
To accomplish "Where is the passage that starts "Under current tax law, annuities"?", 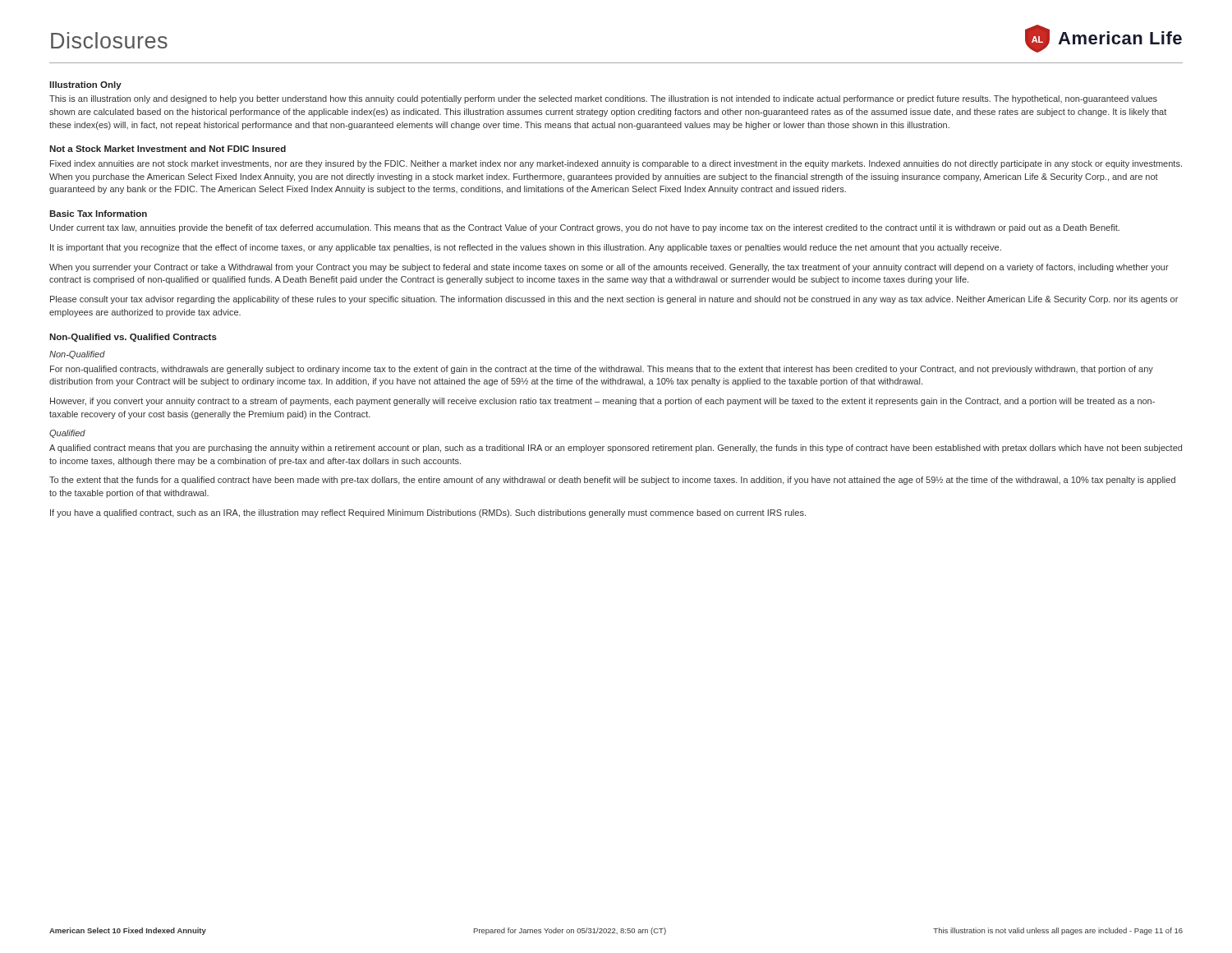I will pyautogui.click(x=616, y=229).
